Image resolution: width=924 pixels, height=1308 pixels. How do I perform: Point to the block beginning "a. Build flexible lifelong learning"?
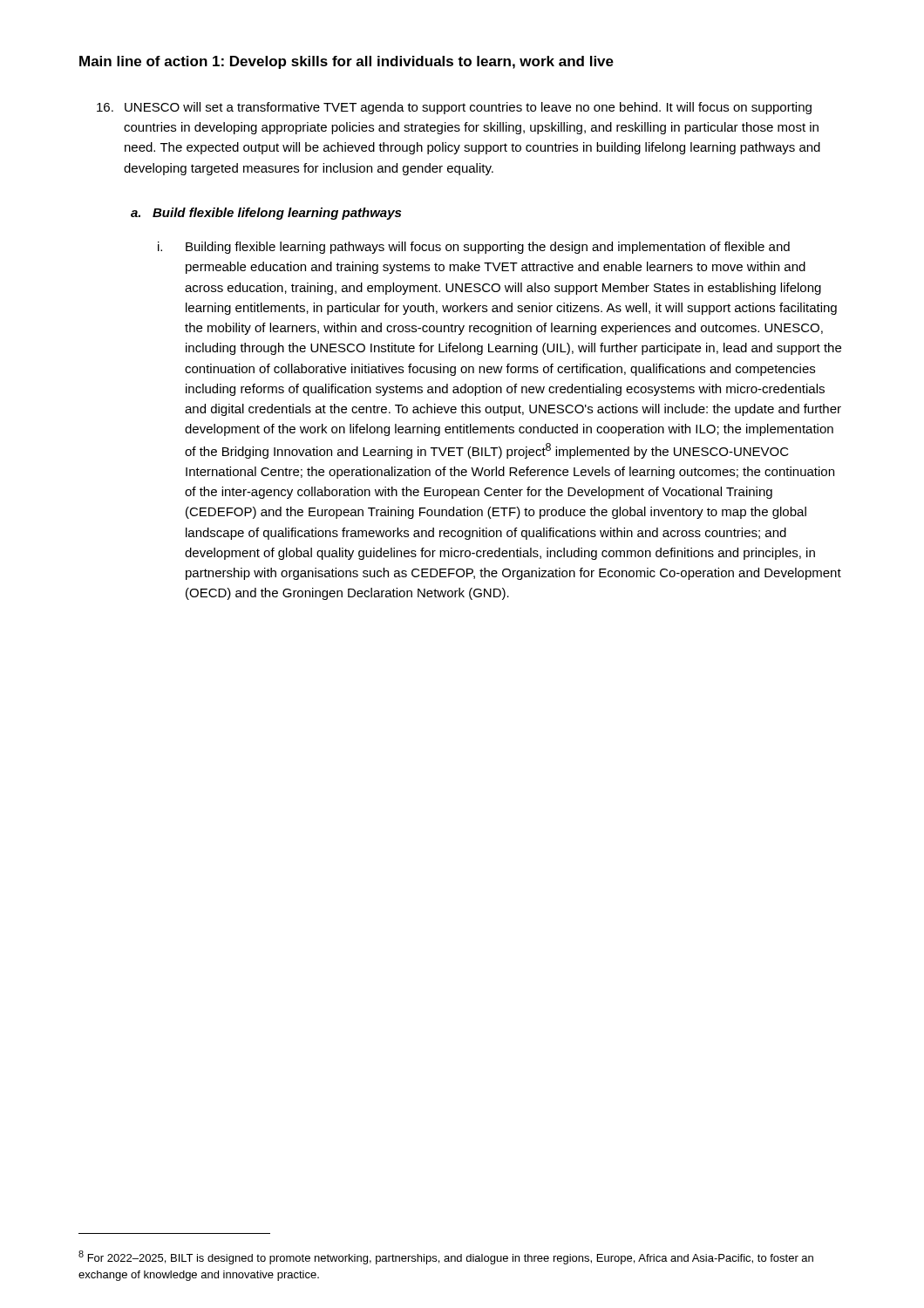click(266, 212)
